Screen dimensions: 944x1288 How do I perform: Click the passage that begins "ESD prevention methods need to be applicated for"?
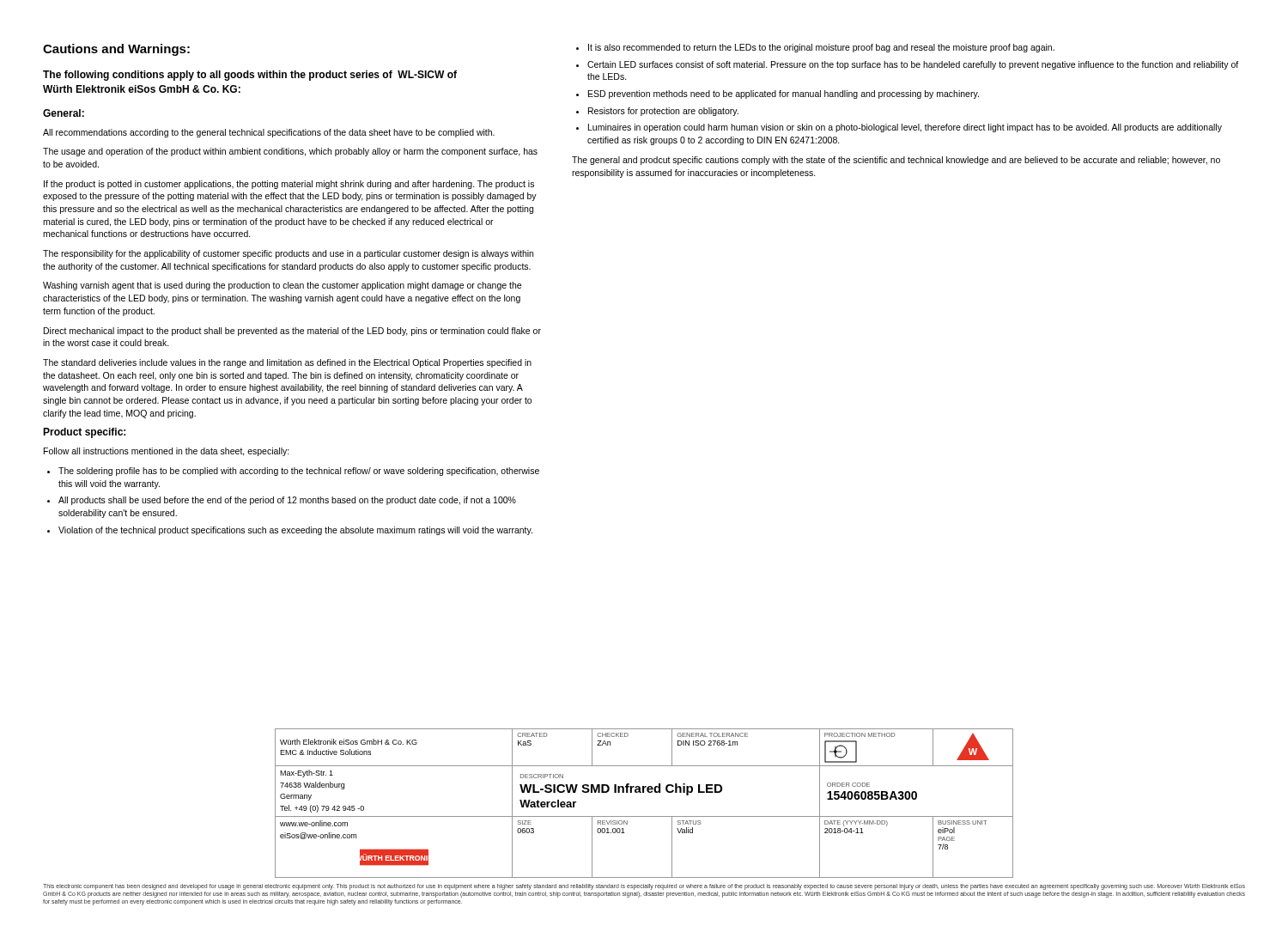click(916, 94)
